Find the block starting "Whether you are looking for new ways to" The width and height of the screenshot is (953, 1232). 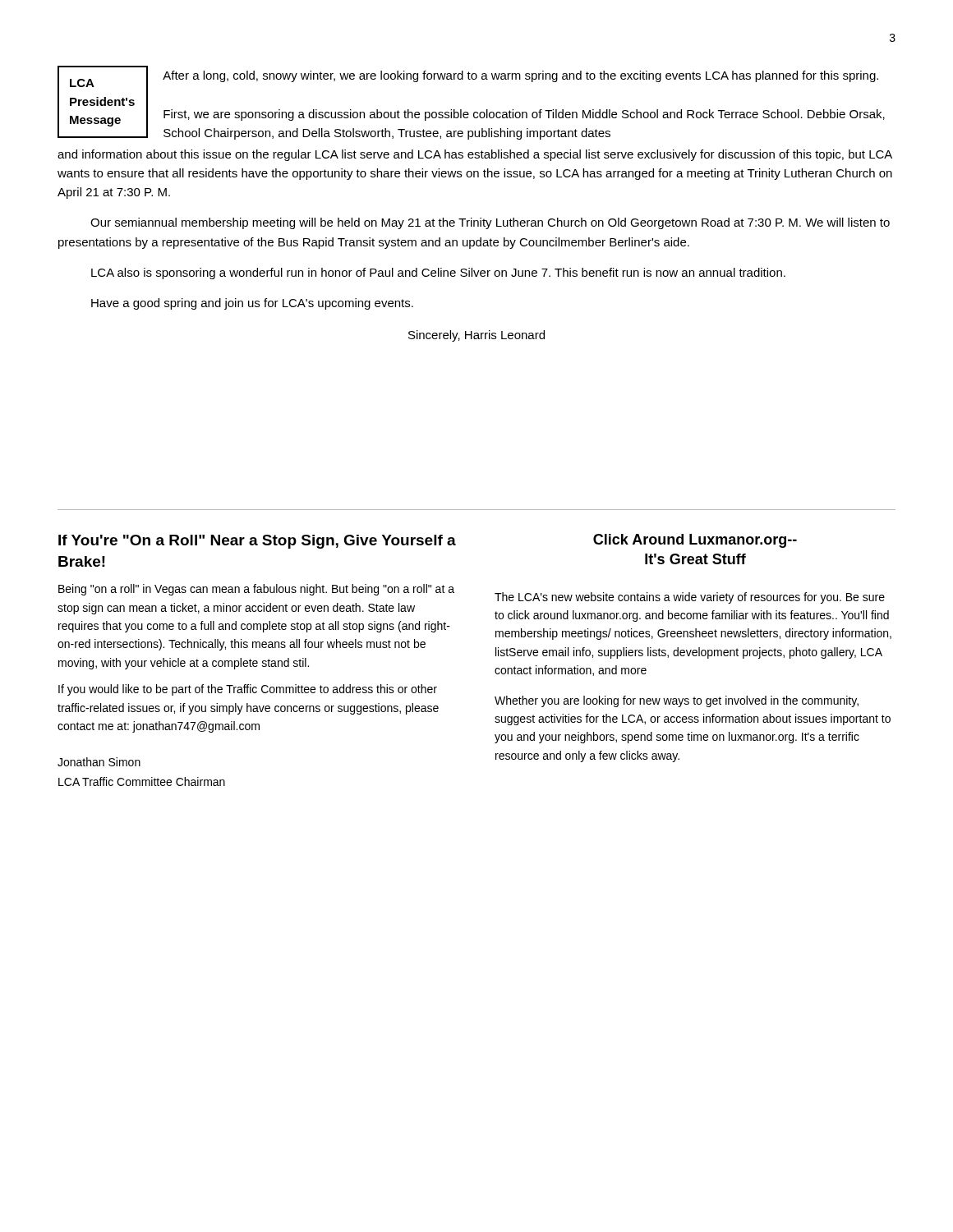point(693,728)
